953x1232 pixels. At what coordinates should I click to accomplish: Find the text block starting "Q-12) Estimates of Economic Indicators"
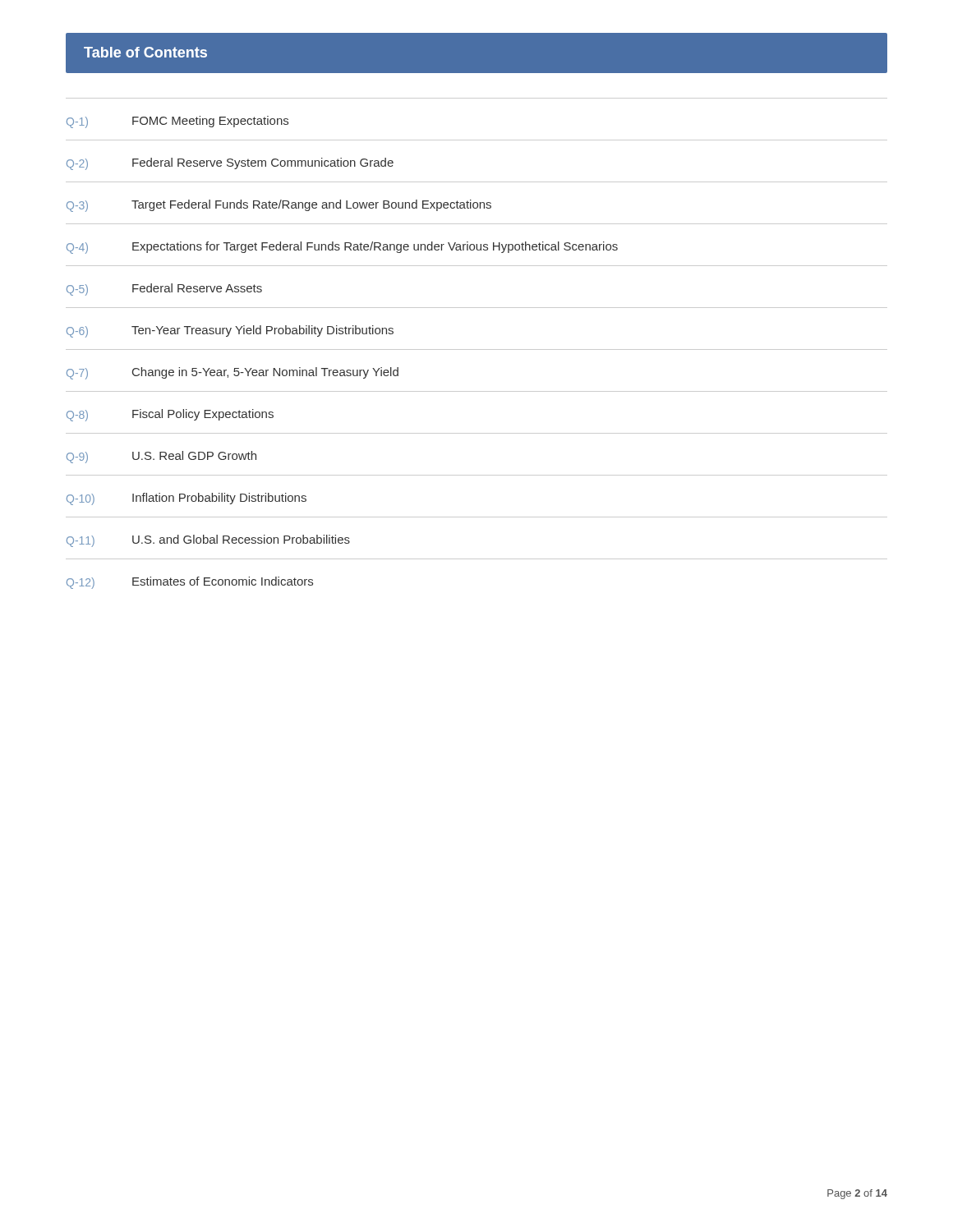click(x=190, y=583)
